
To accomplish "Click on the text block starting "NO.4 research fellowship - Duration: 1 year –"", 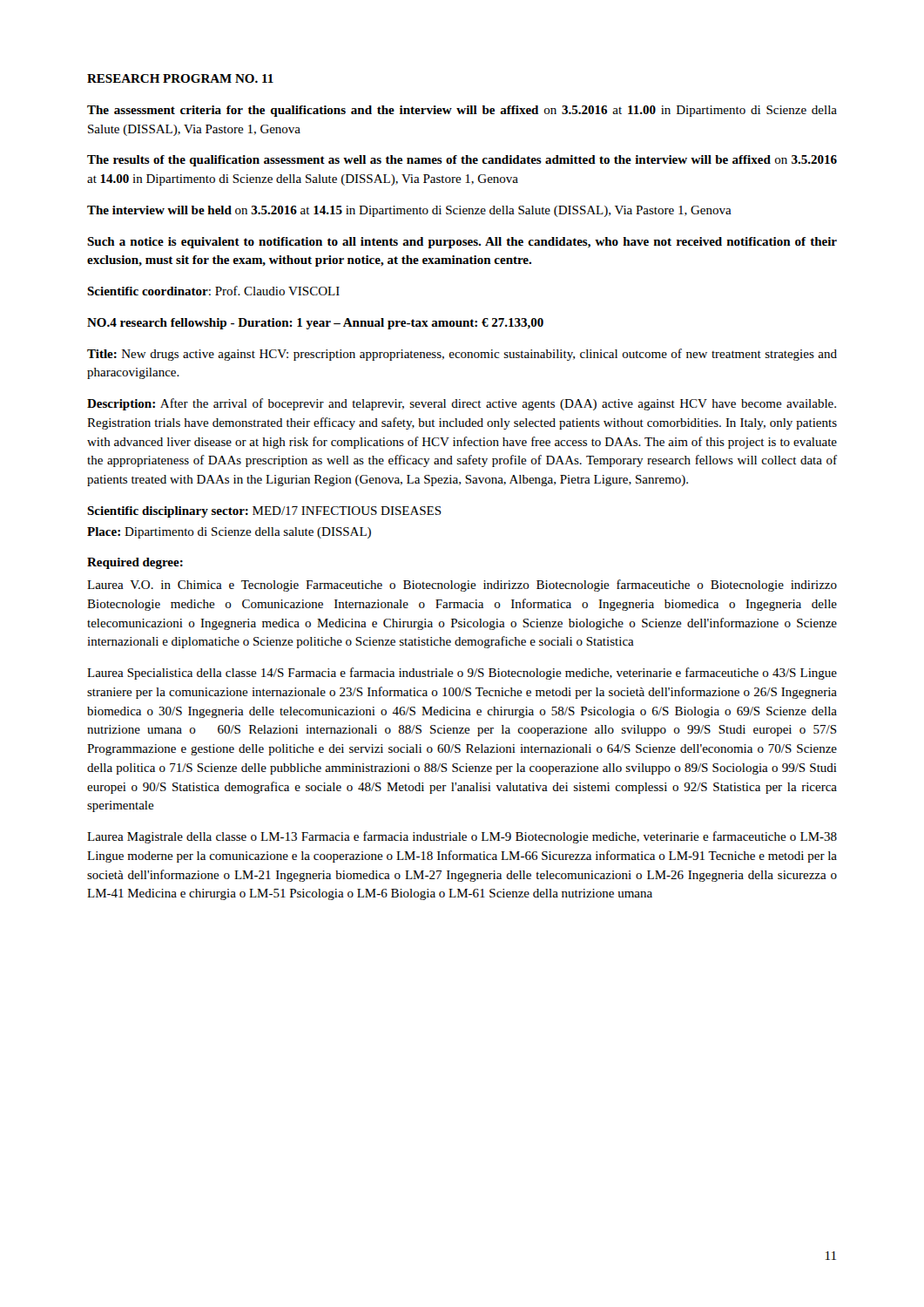I will coord(462,323).
